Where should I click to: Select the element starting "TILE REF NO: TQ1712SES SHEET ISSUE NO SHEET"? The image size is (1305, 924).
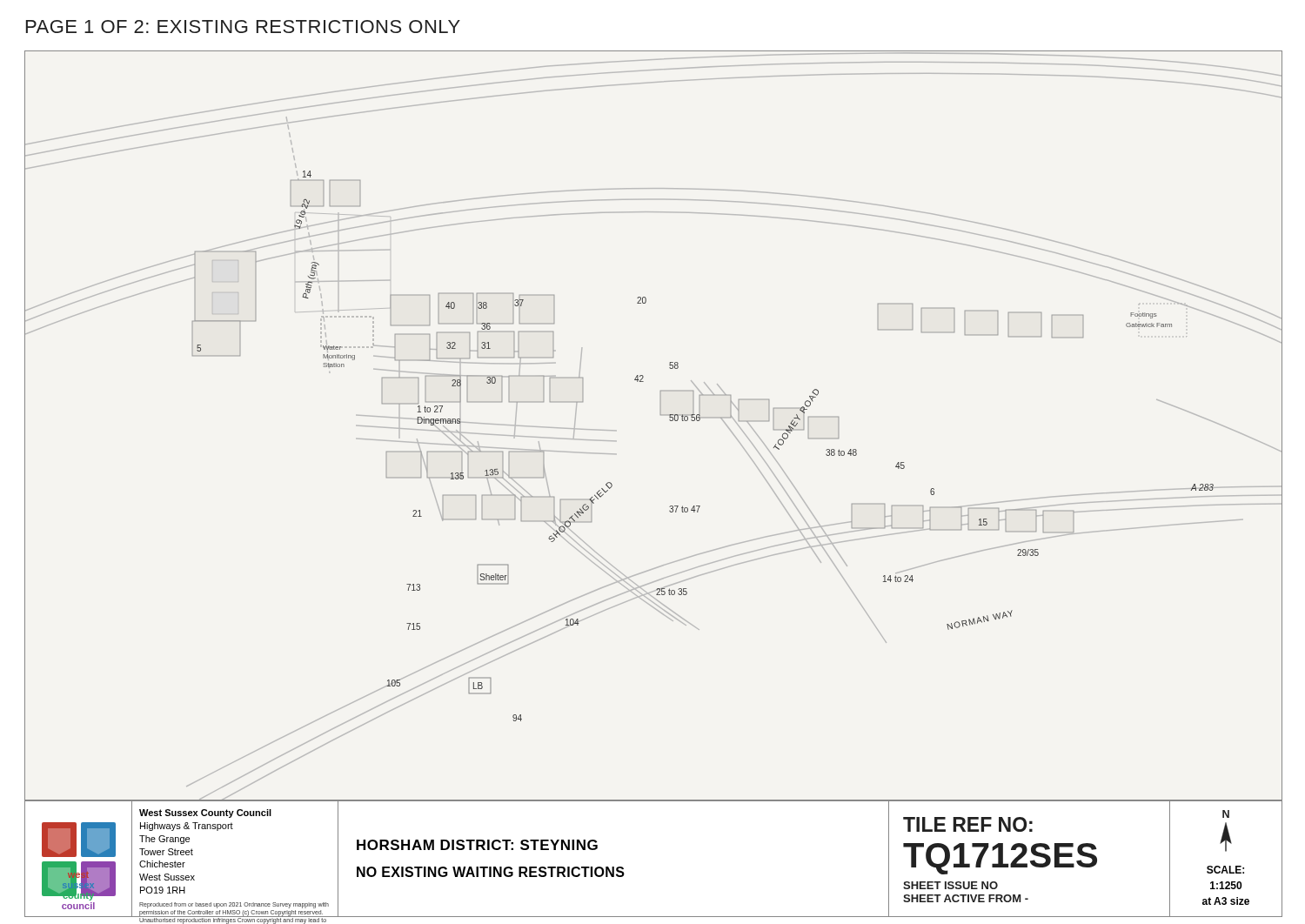click(1029, 859)
